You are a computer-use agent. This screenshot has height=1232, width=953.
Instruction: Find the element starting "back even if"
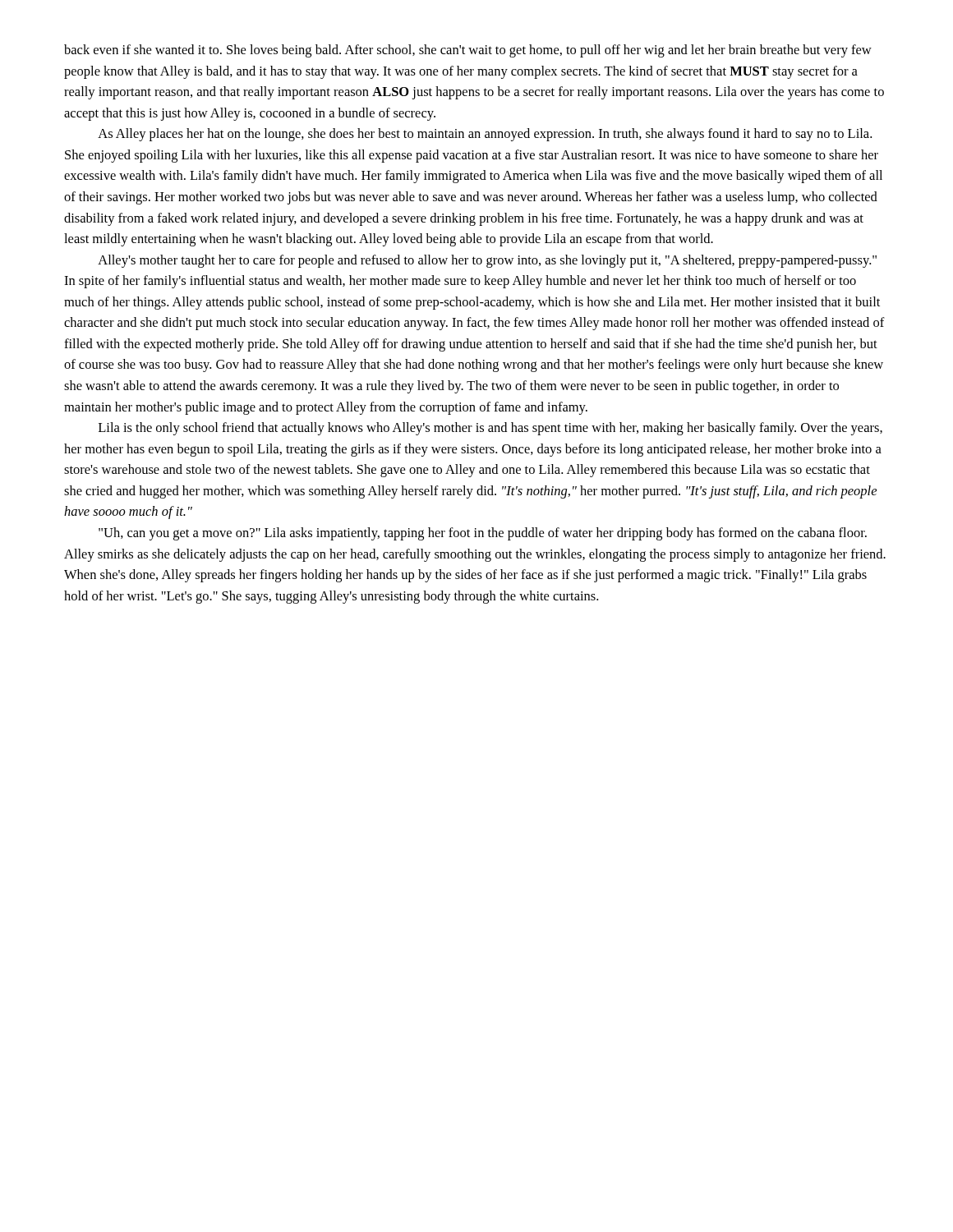tap(476, 323)
